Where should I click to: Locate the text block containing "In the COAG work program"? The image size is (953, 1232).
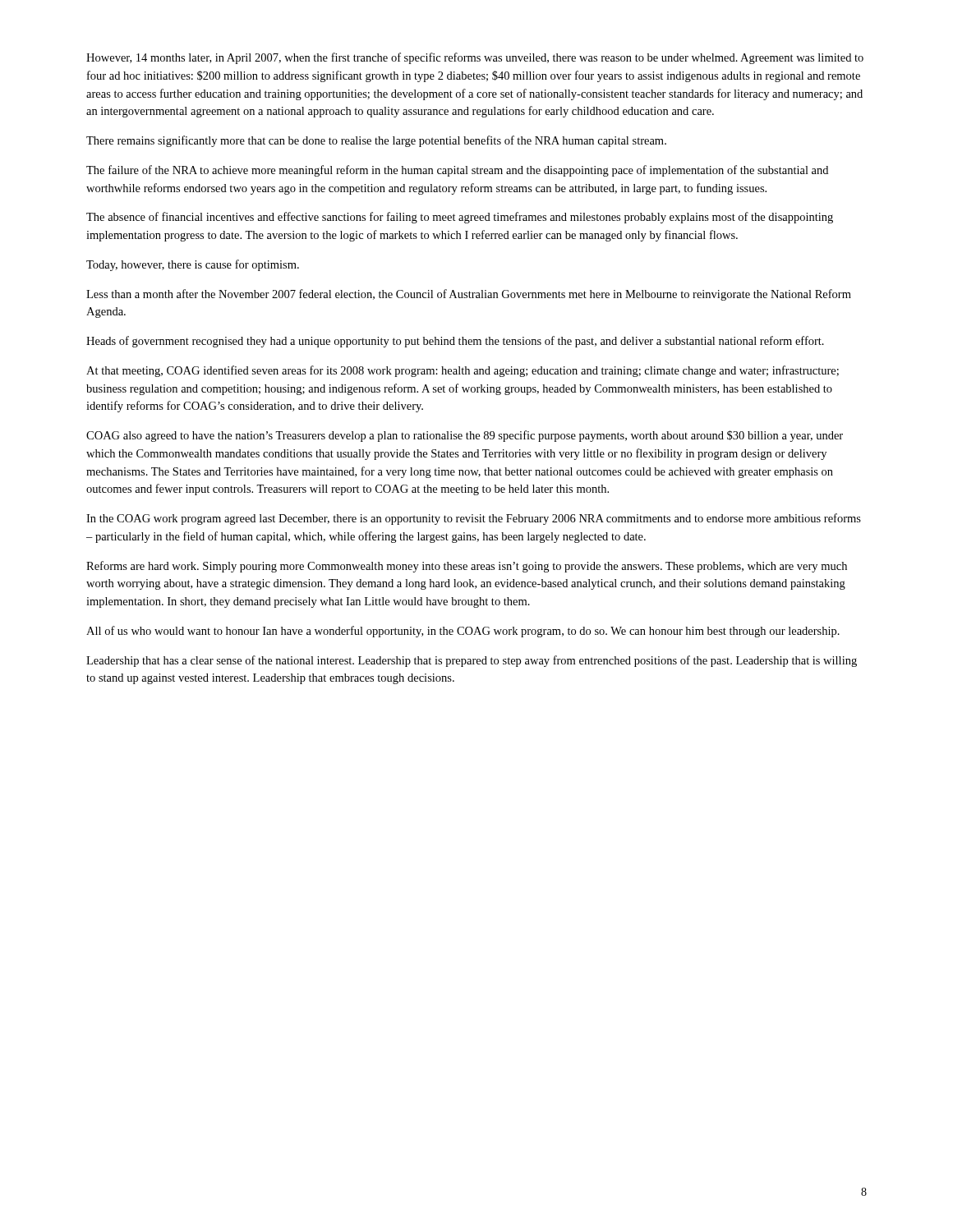pos(474,527)
